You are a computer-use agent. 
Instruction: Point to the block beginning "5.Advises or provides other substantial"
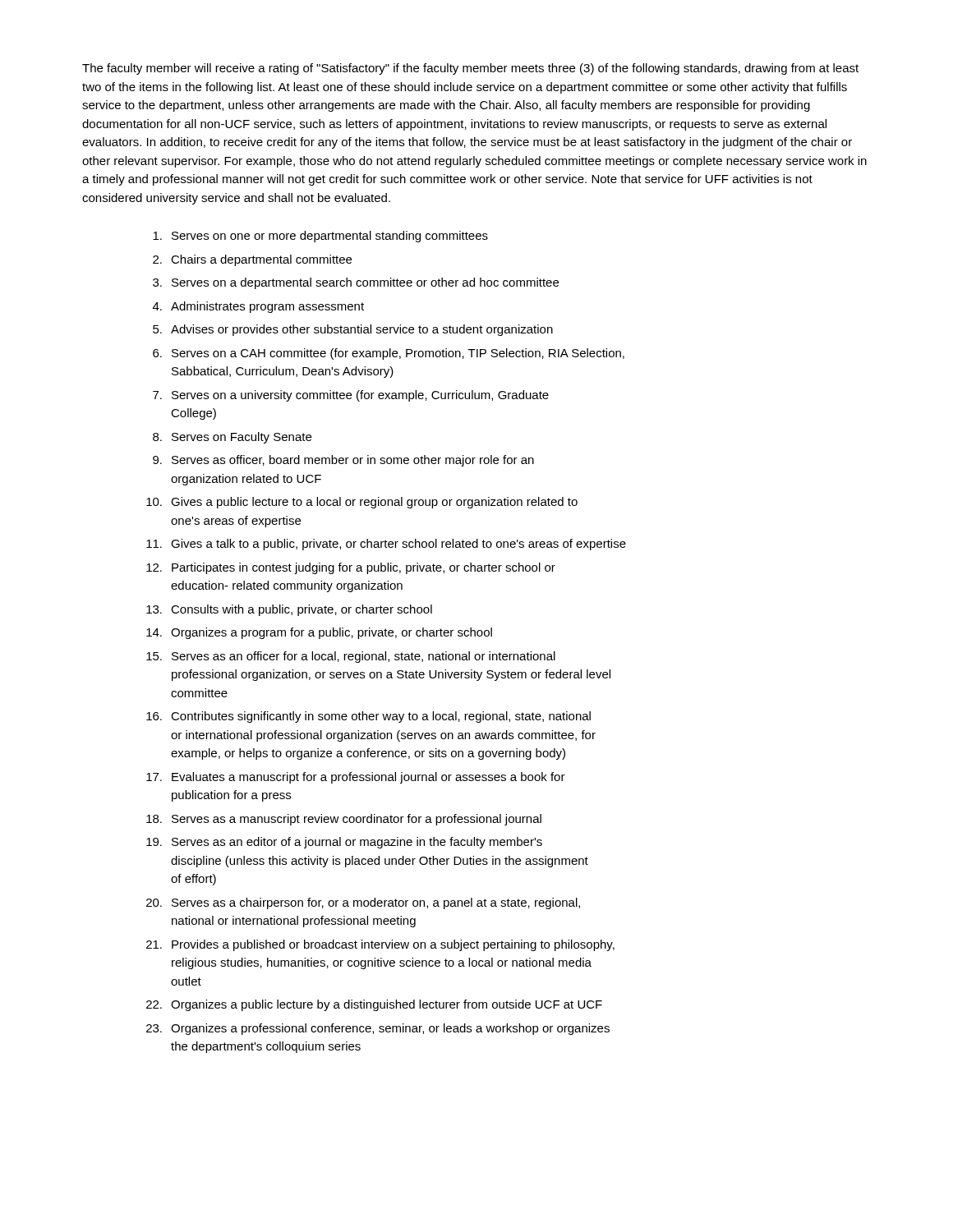coord(501,330)
